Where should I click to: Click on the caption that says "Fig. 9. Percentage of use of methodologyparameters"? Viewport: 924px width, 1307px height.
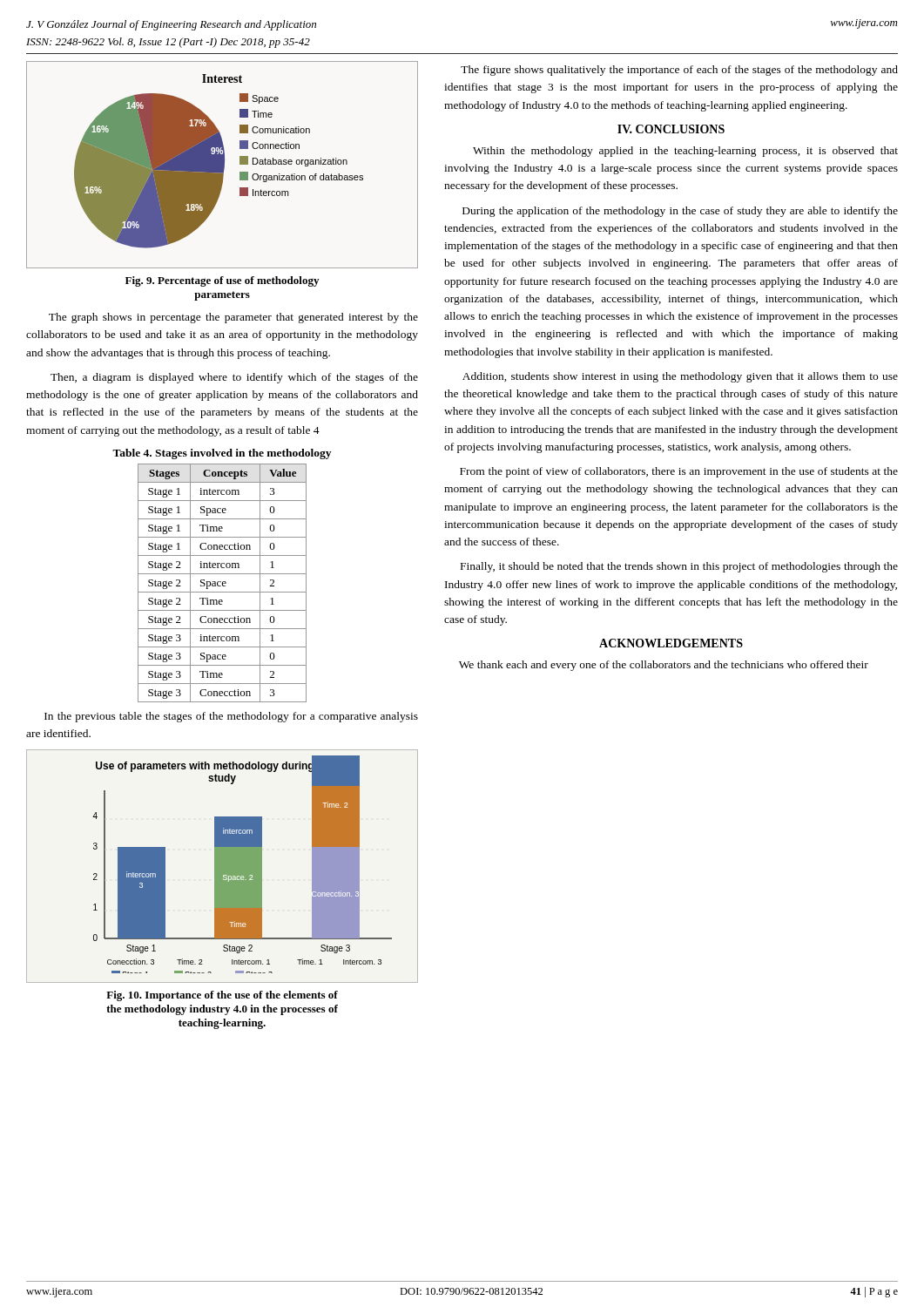click(222, 287)
